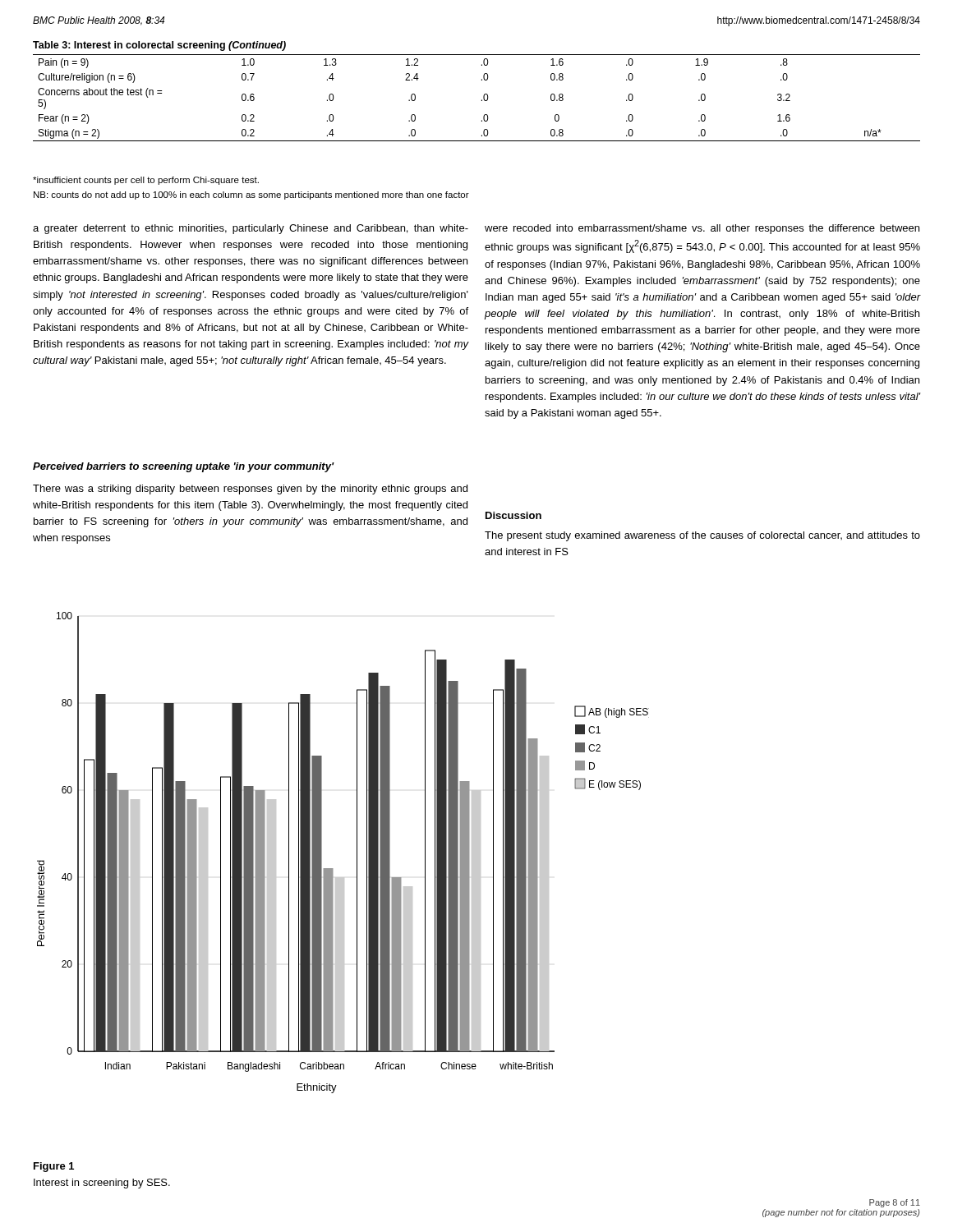Navigate to the text block starting "were recoded into embarrassment/shame vs. all"

702,320
